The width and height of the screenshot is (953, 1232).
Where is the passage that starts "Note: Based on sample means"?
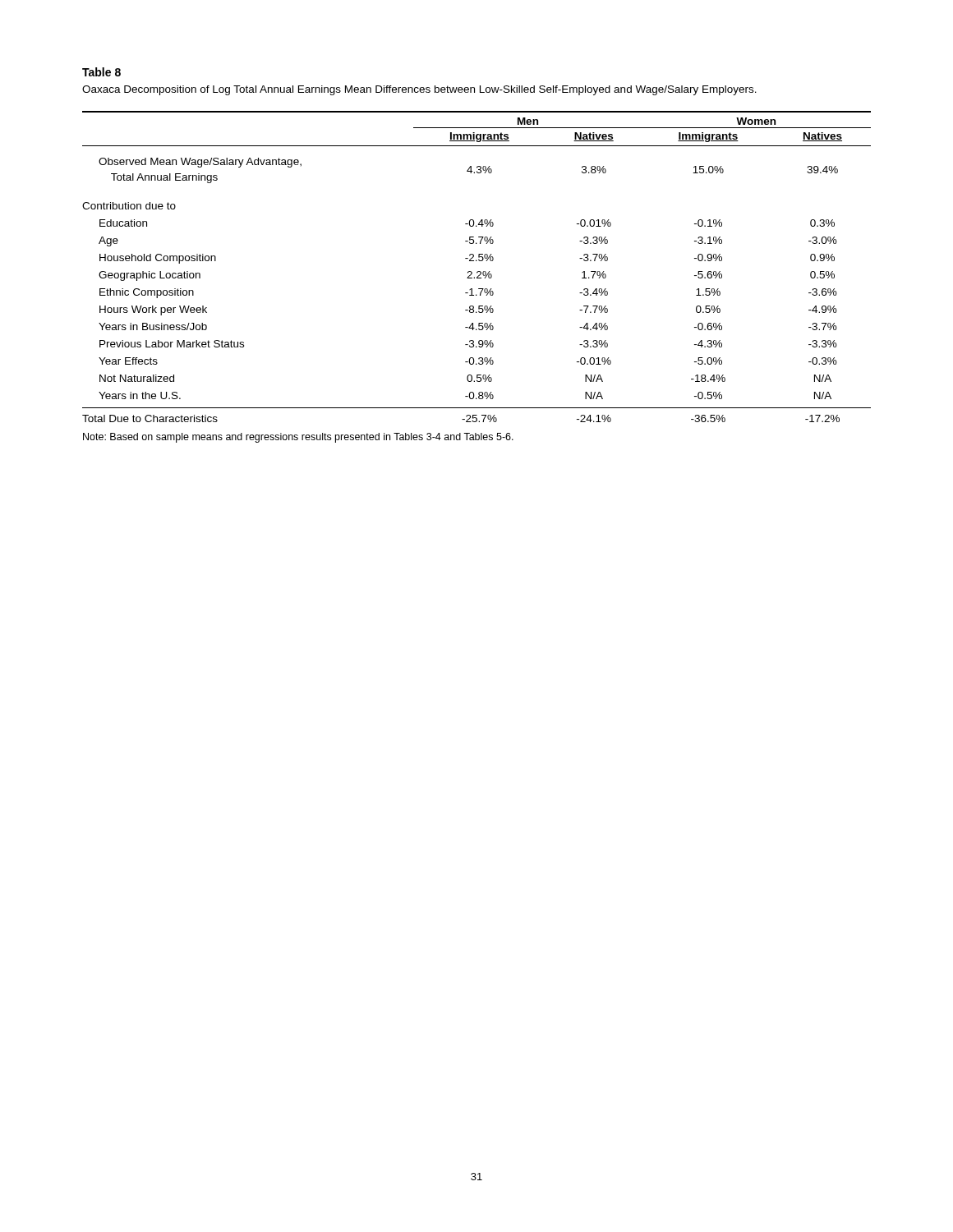pyautogui.click(x=298, y=437)
